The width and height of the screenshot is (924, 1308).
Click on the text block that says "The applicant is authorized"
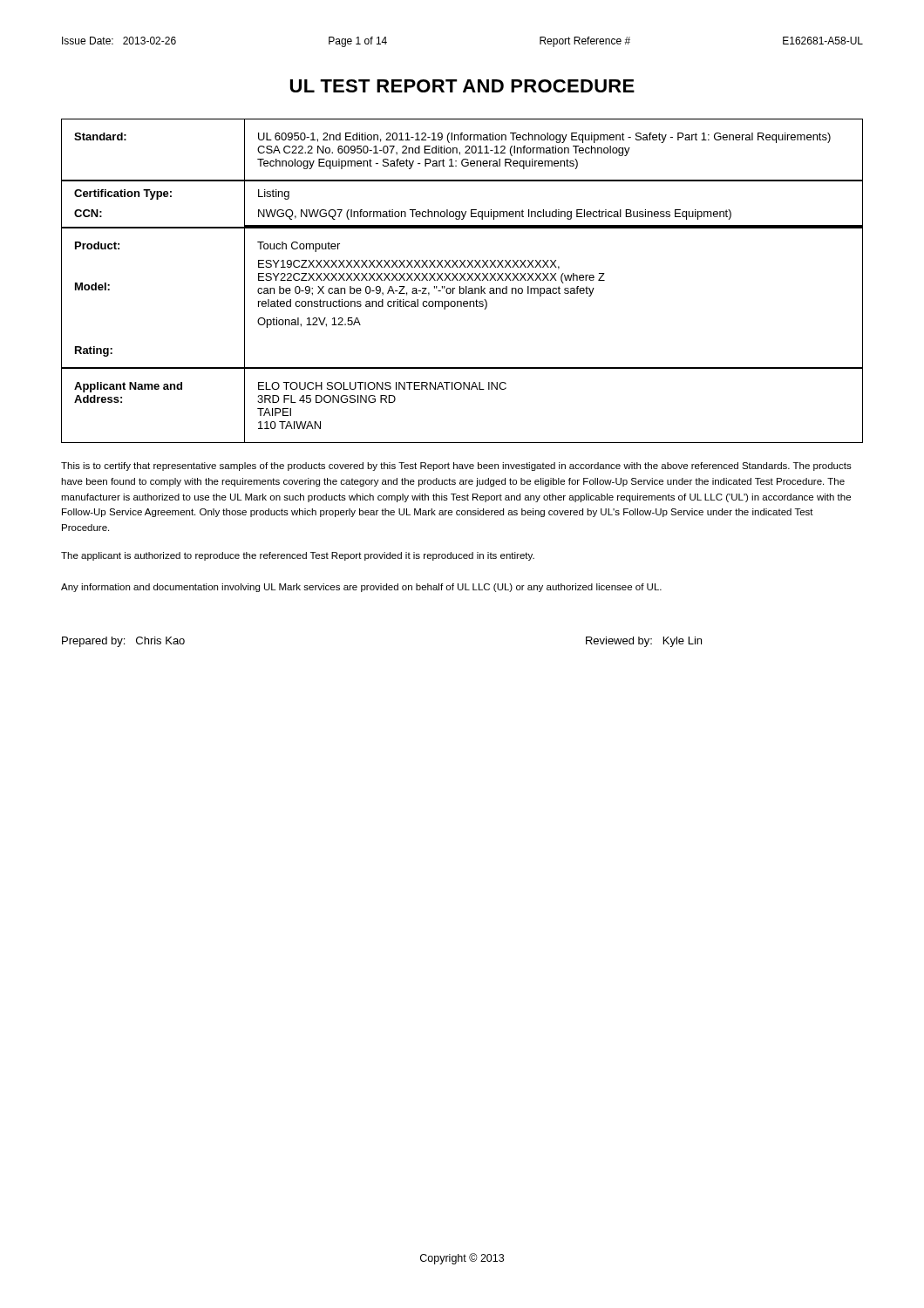coord(298,556)
